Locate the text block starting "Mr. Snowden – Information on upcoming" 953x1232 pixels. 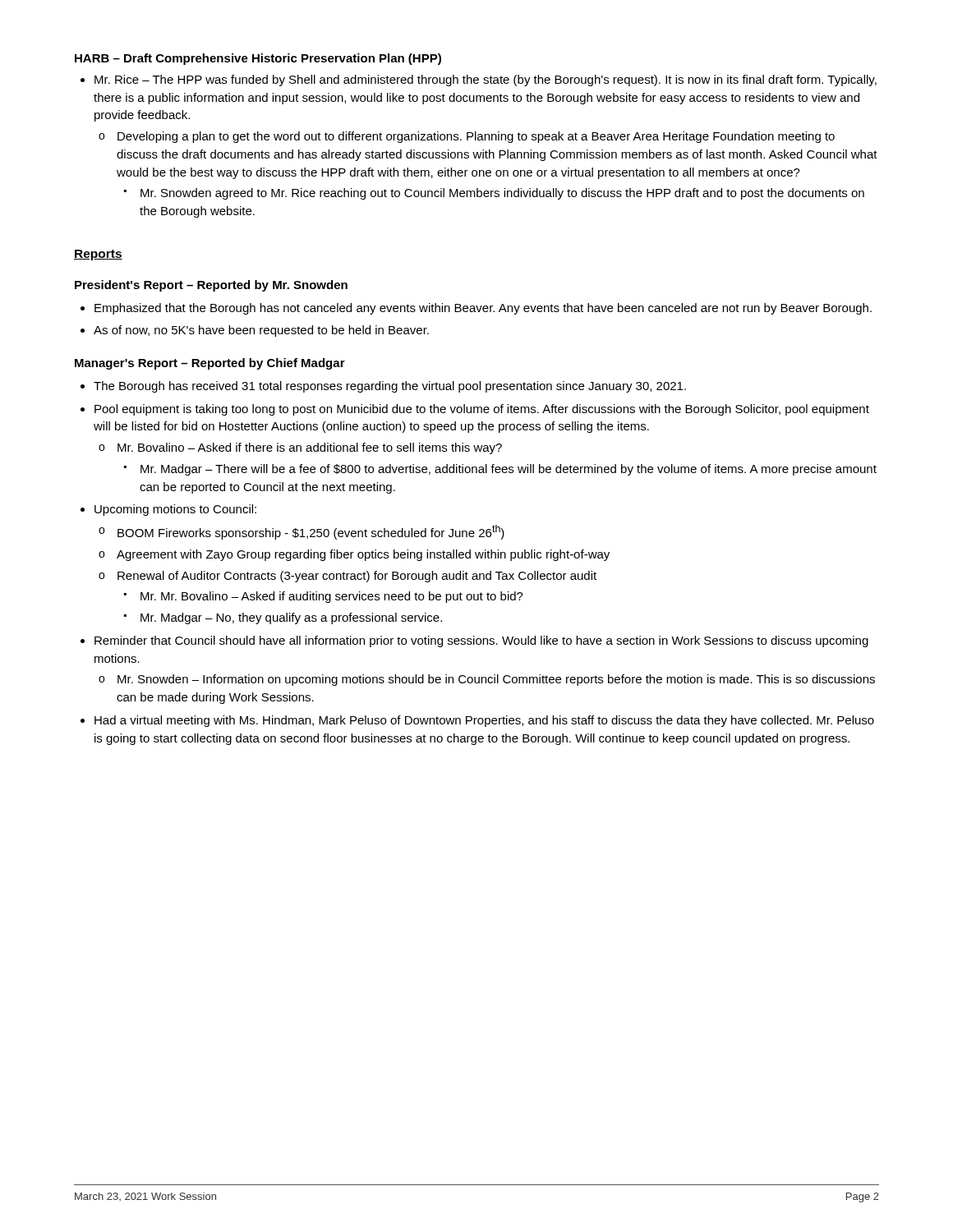click(496, 688)
